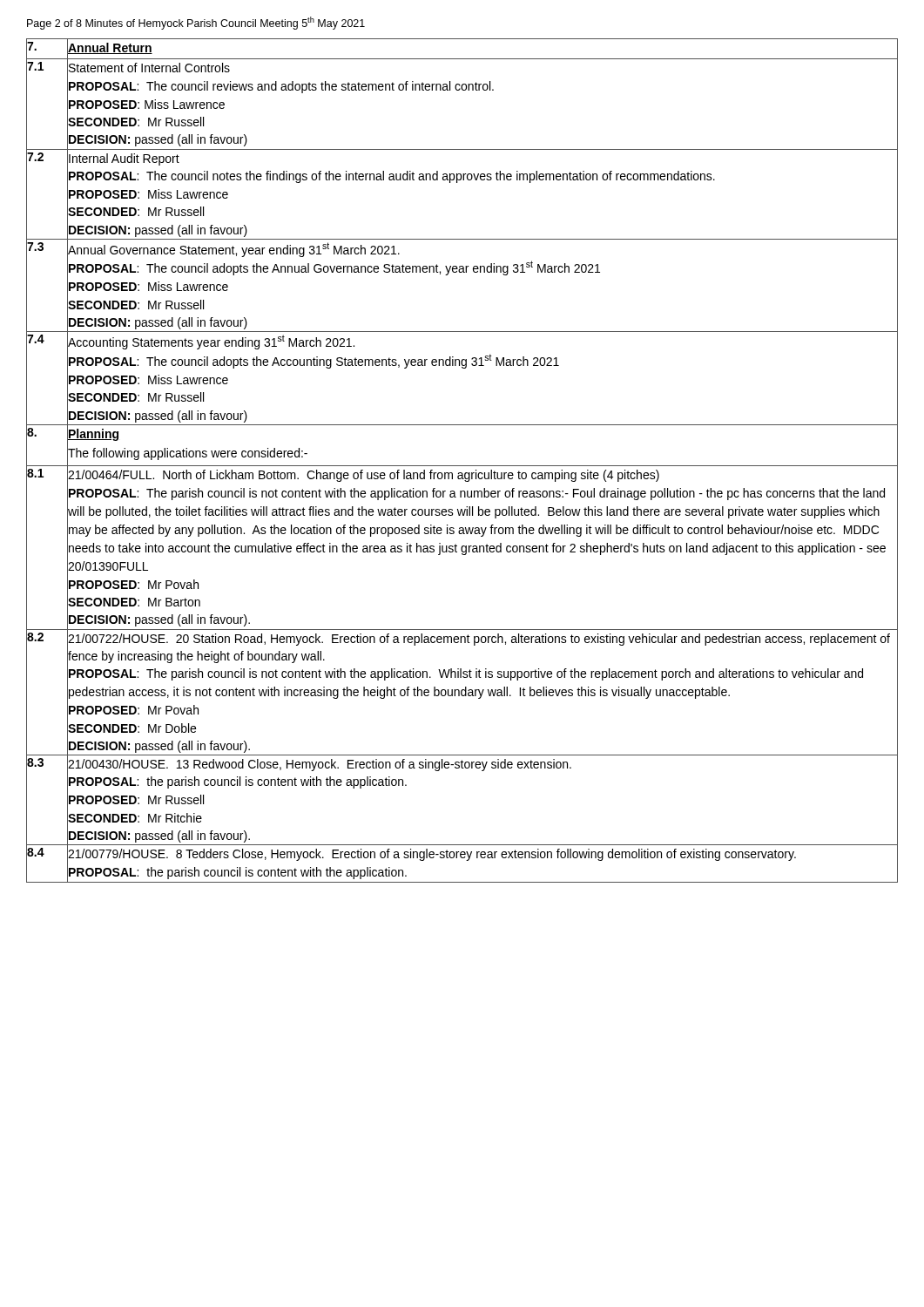
Task: Select the text block that says "Annual Governance Statement, year ending"
Action: [334, 285]
